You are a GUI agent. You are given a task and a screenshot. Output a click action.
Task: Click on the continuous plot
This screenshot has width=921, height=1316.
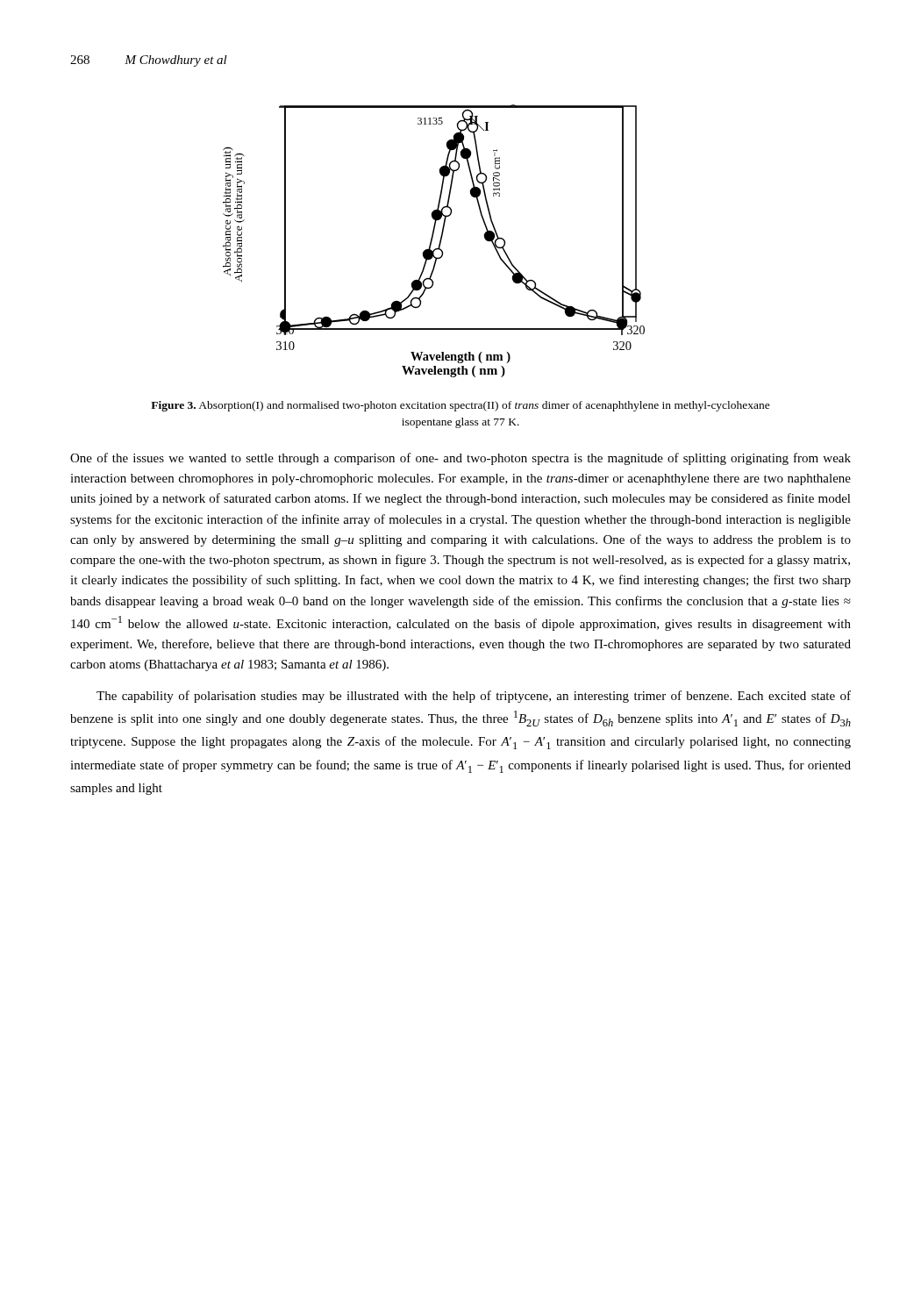pyautogui.click(x=460, y=243)
